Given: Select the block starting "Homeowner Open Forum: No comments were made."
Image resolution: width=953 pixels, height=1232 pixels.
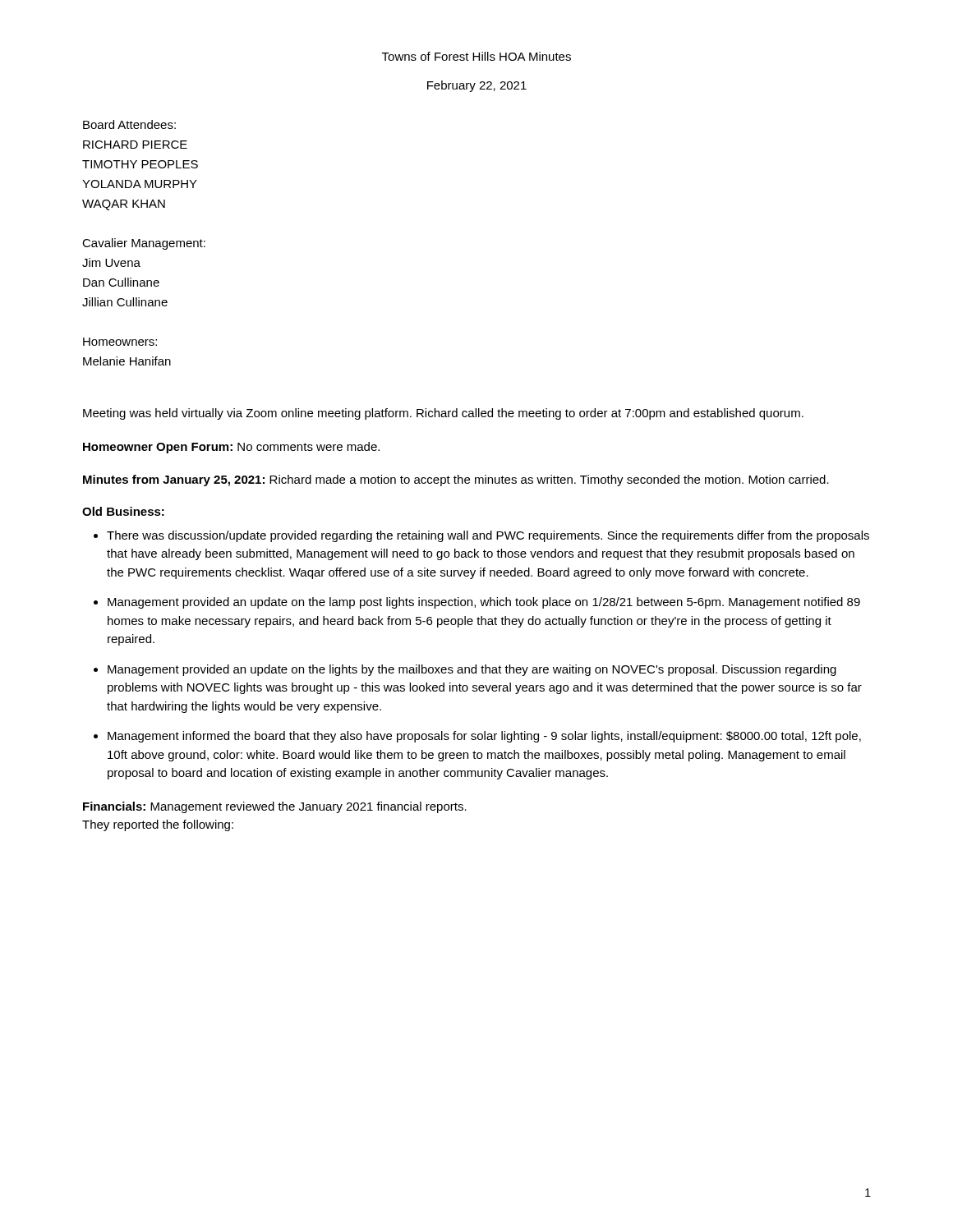Looking at the screenshot, I should pyautogui.click(x=231, y=446).
